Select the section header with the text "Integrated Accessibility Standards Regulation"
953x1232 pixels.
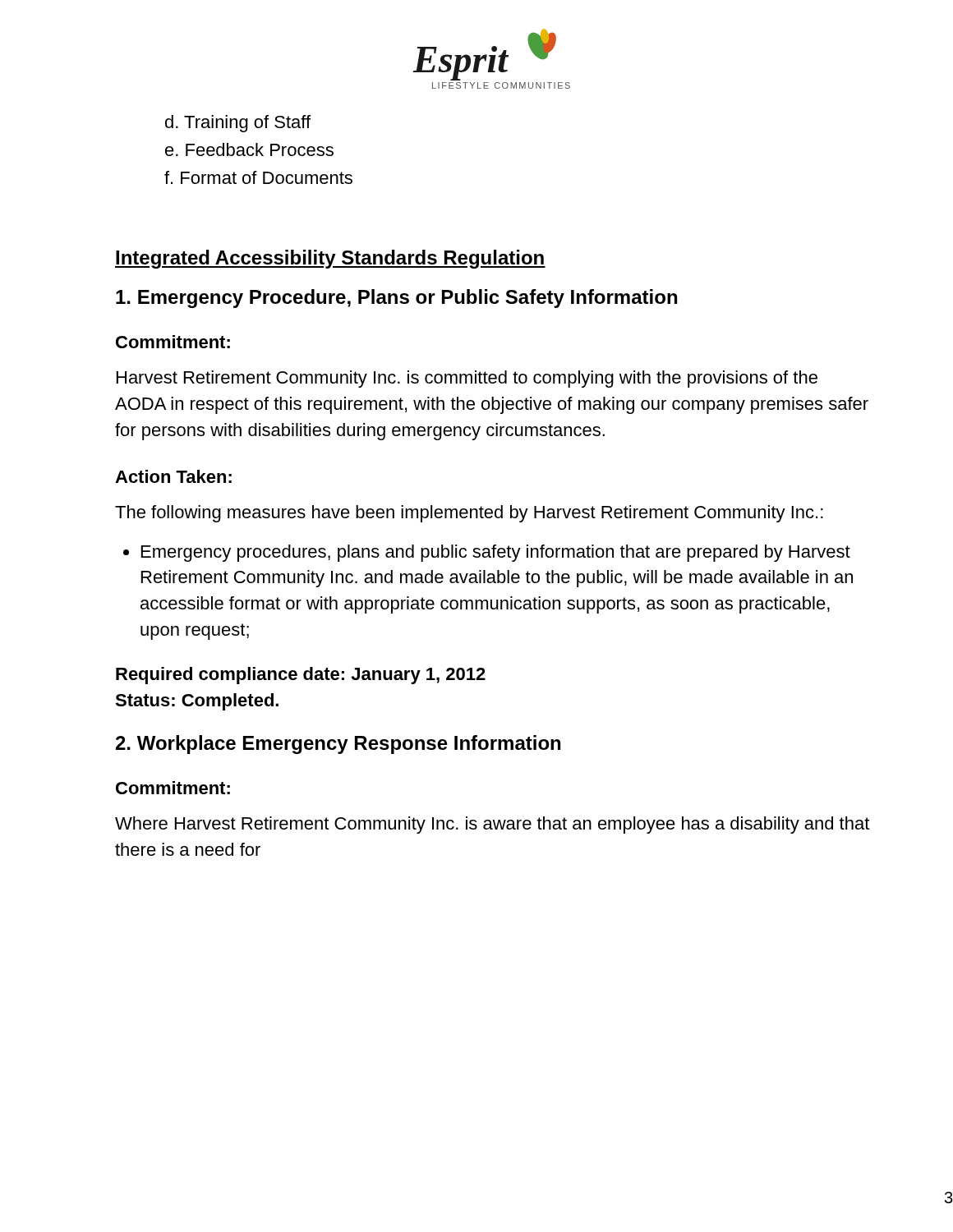pyautogui.click(x=330, y=257)
